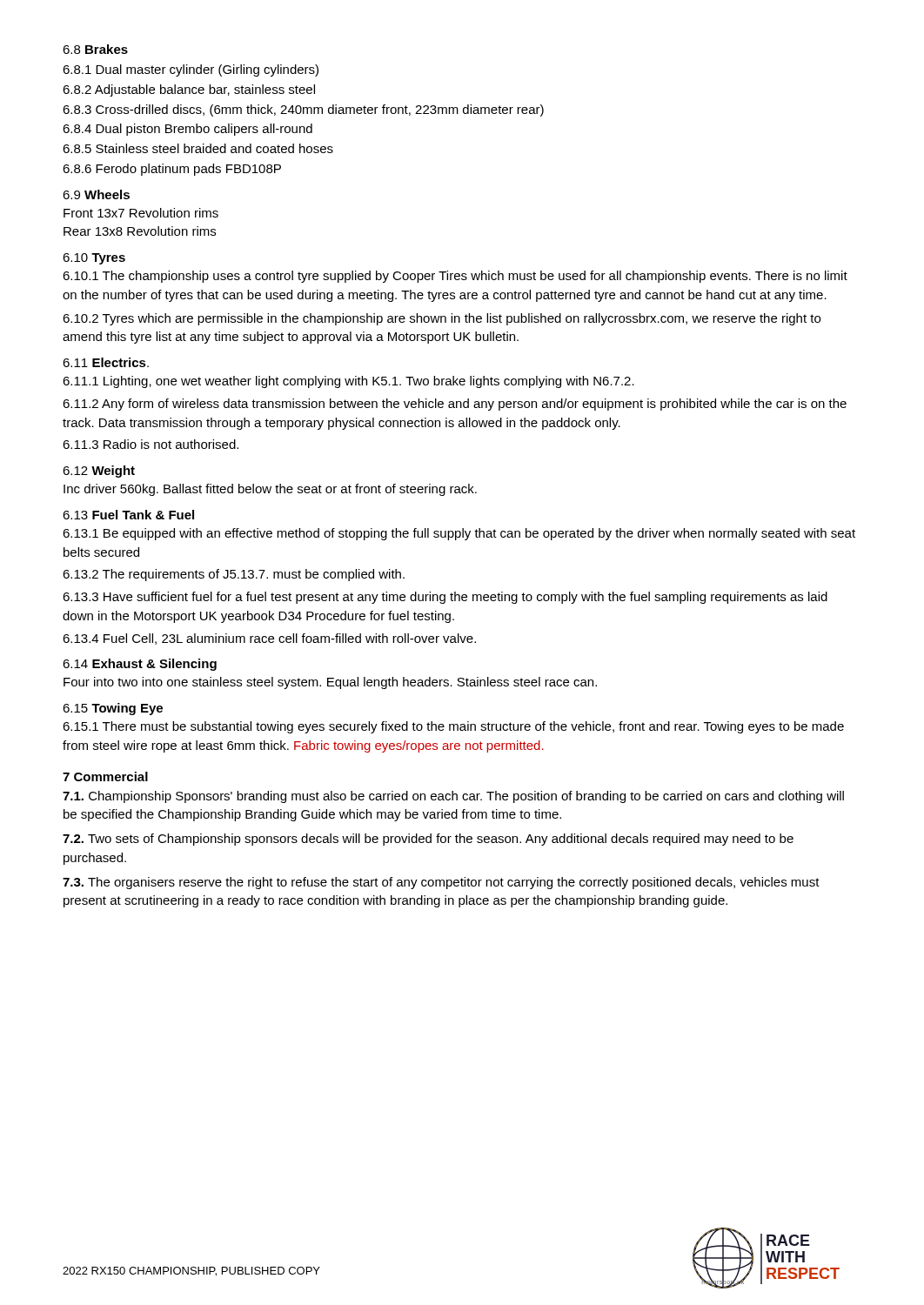924x1305 pixels.
Task: Click on the text block with the text "3. The organisers reserve the right to refuse"
Action: (441, 891)
